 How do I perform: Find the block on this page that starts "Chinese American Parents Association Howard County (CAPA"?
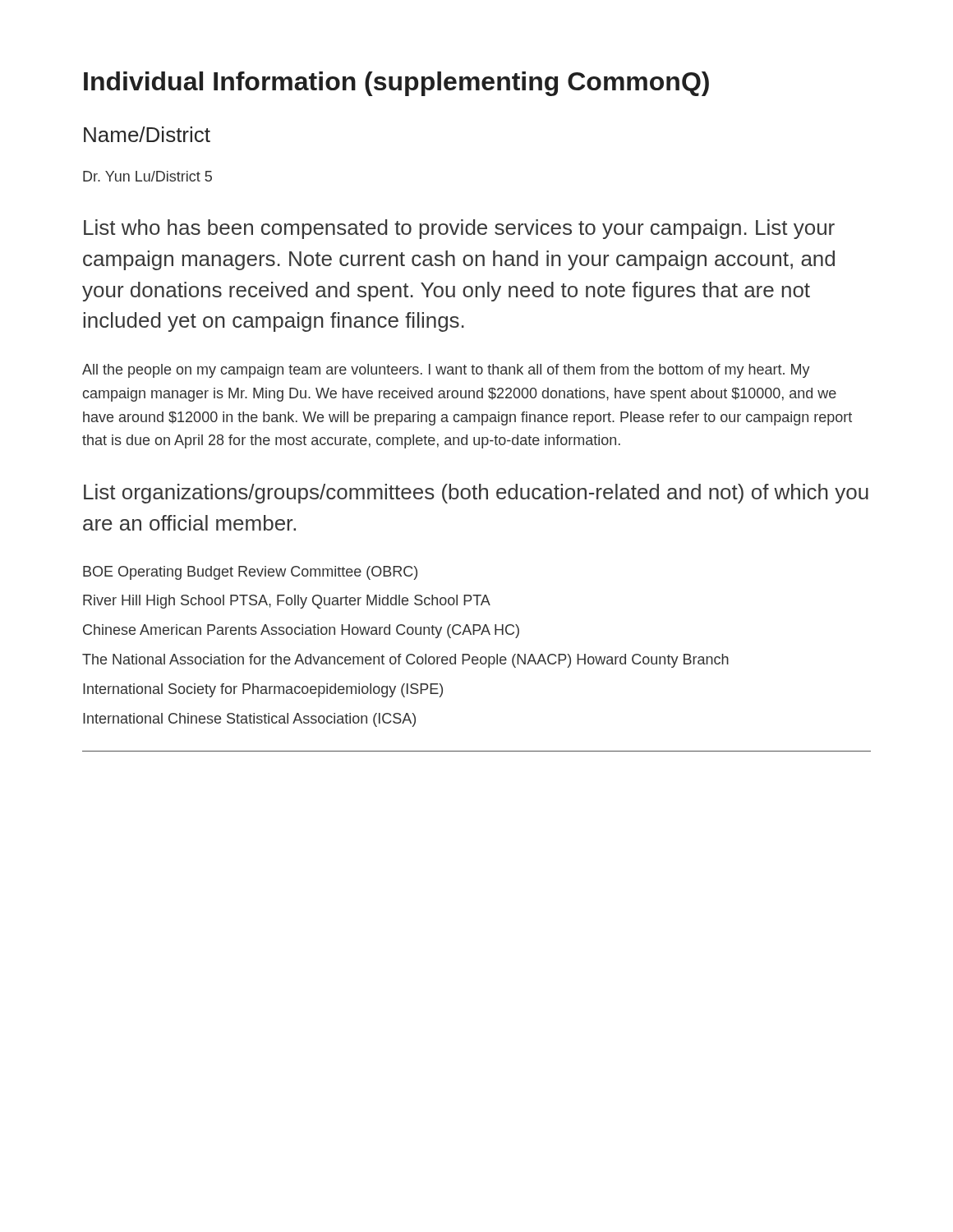[301, 630]
